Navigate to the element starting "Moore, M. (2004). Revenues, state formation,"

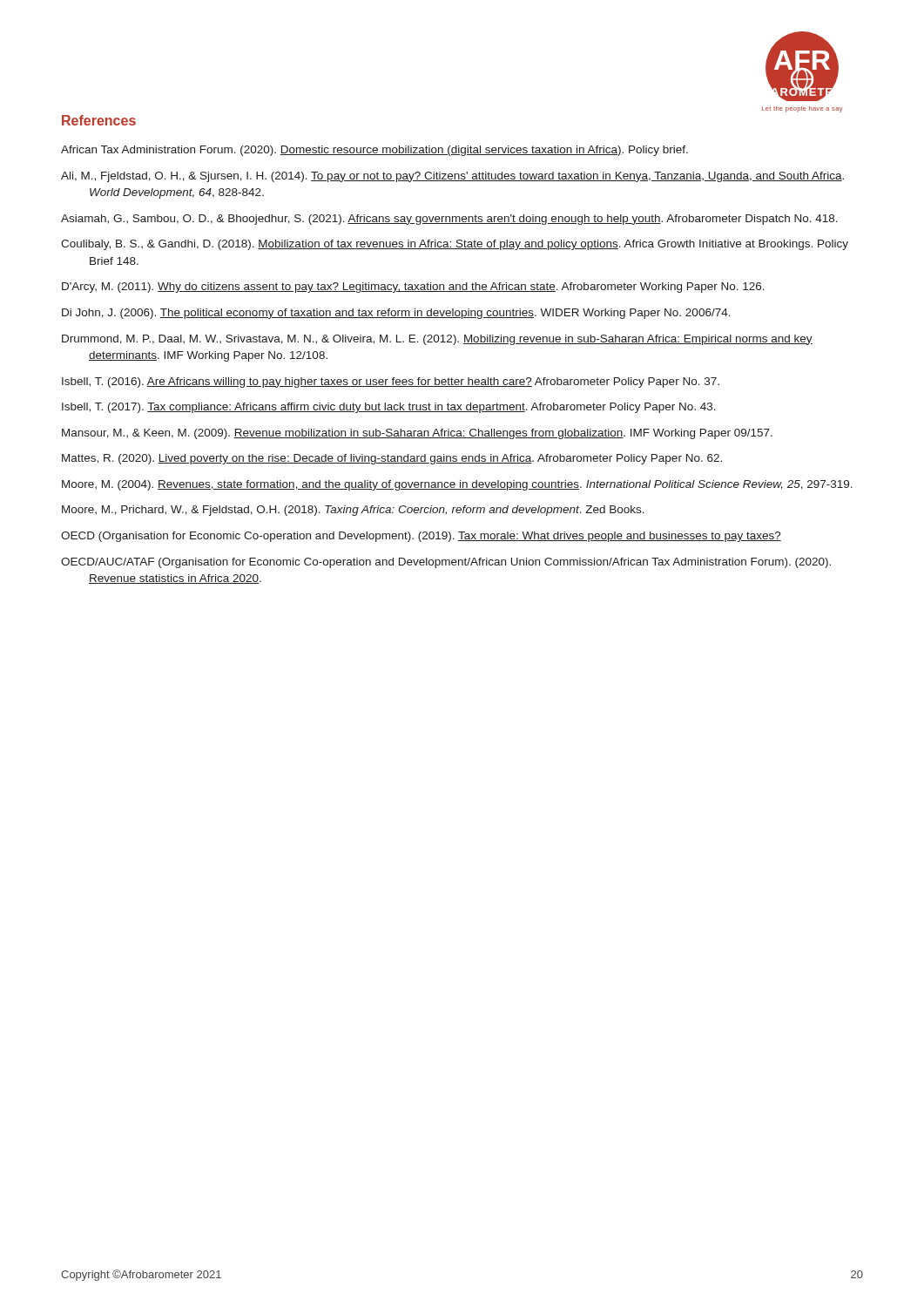pos(457,484)
